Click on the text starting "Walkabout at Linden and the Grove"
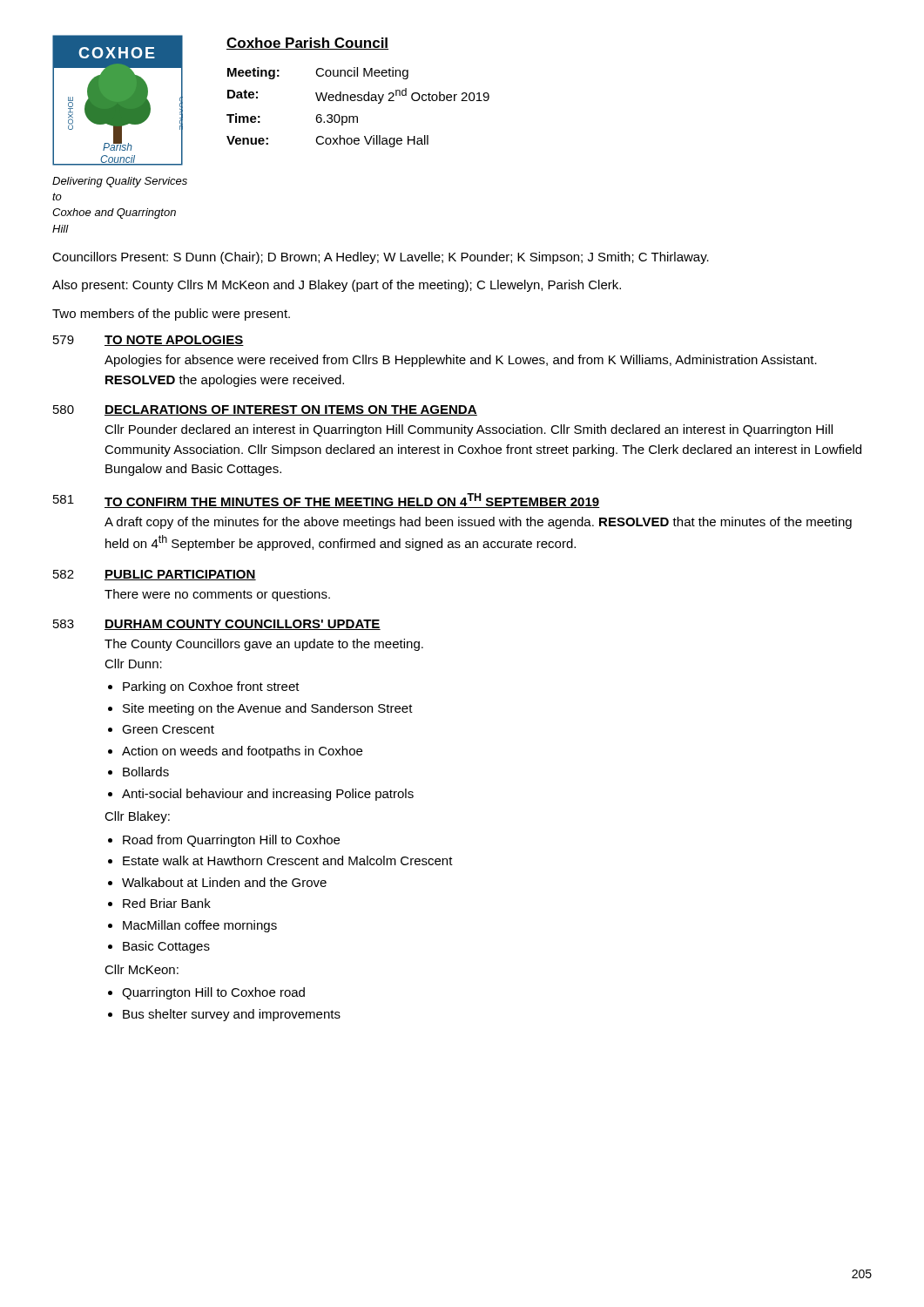Screen dimensions: 1307x924 (x=224, y=882)
